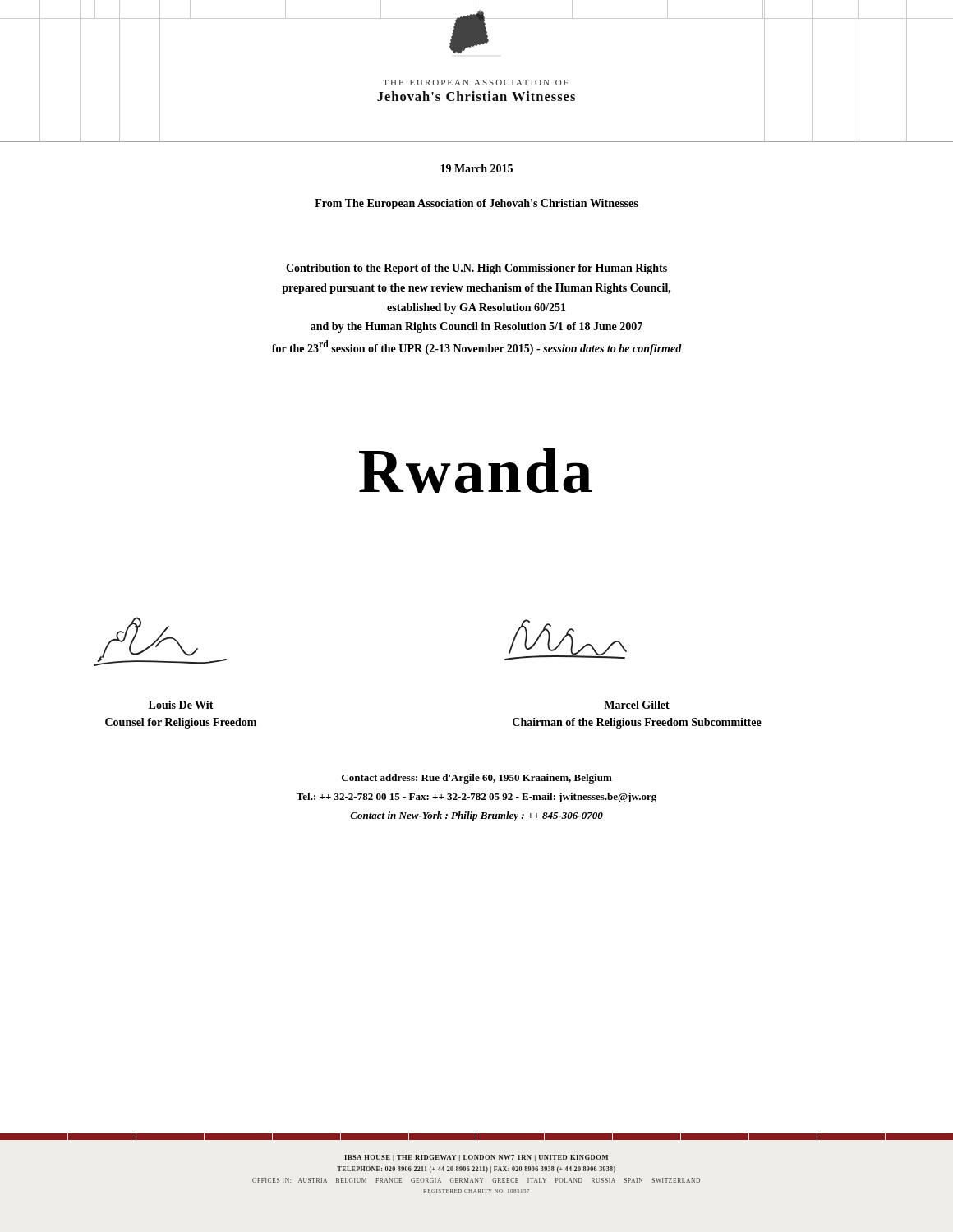Select the title

476,471
